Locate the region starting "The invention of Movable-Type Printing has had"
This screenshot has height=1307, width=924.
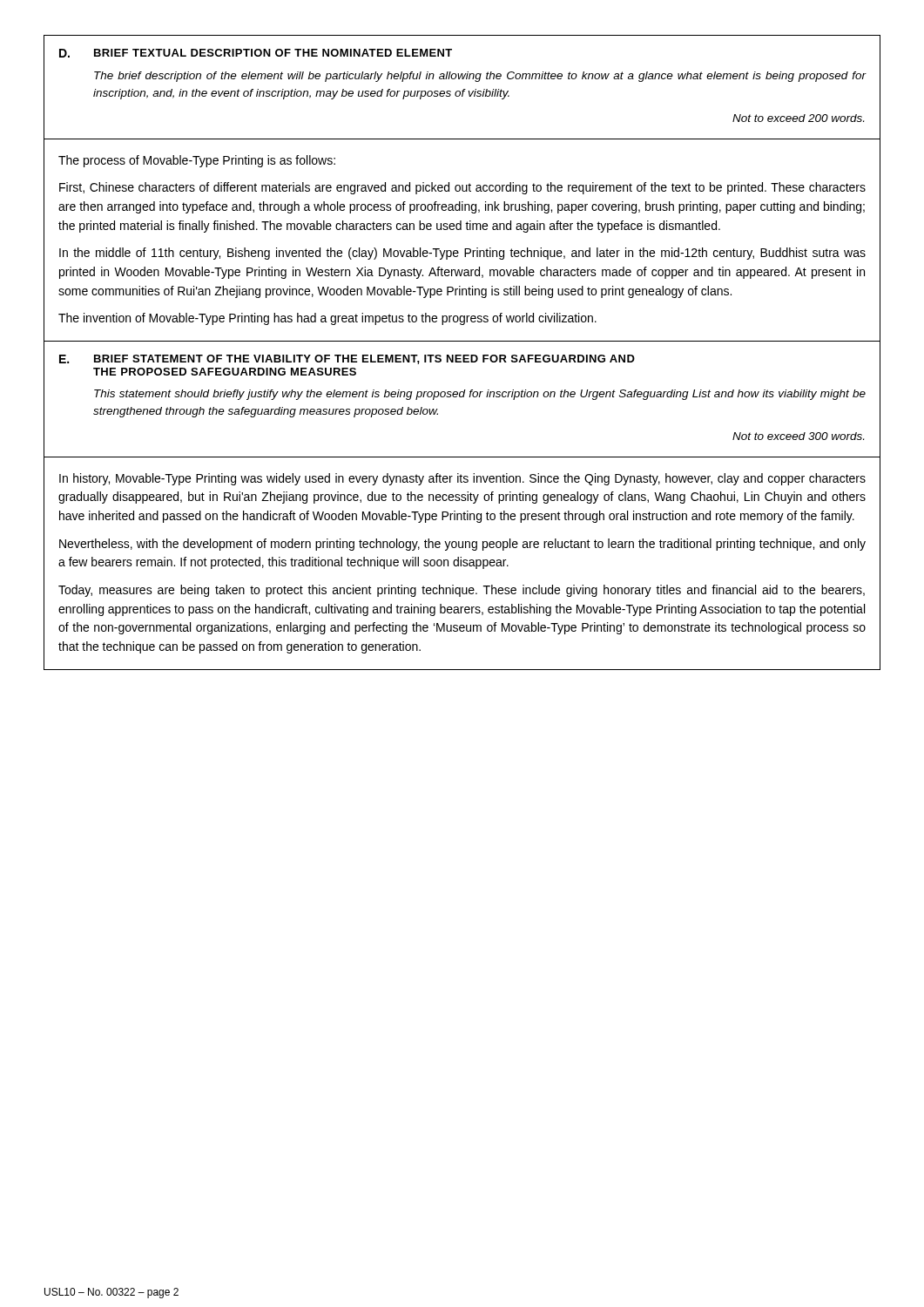[x=328, y=318]
